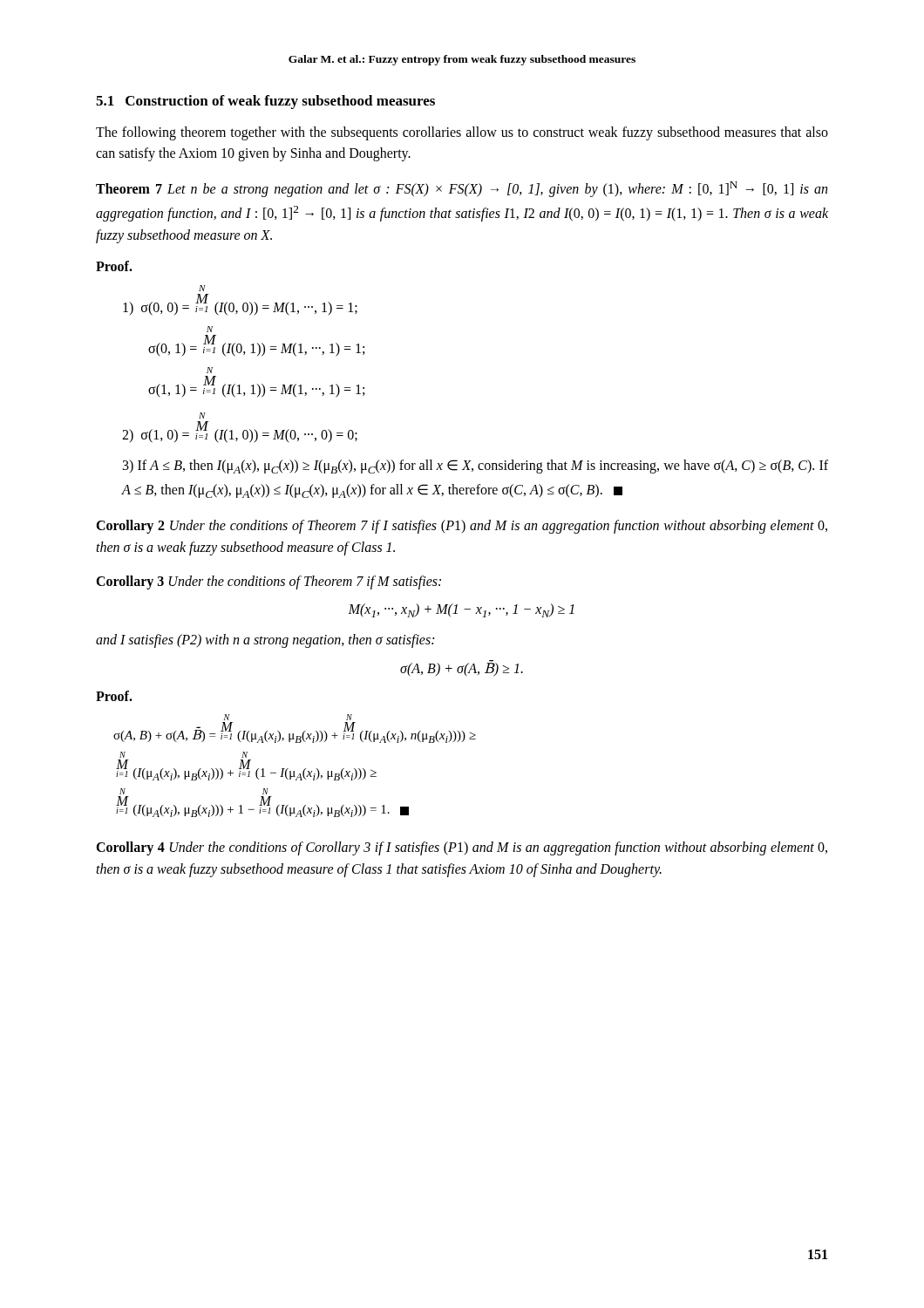Click on the text block containing "Corollary 4 Under"
Viewport: 924px width, 1308px height.
(x=462, y=858)
